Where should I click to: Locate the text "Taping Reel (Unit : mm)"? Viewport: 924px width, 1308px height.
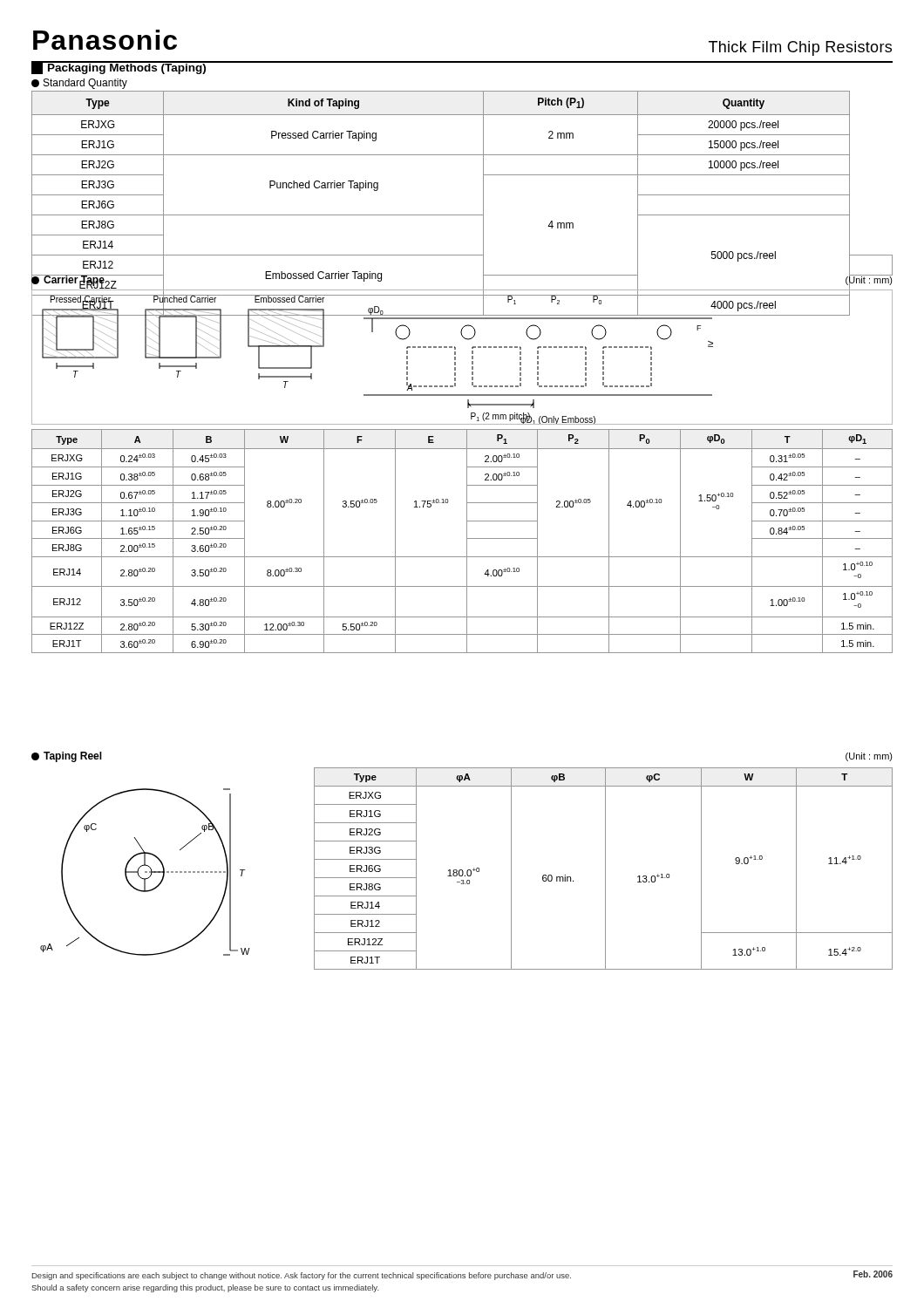pos(462,756)
